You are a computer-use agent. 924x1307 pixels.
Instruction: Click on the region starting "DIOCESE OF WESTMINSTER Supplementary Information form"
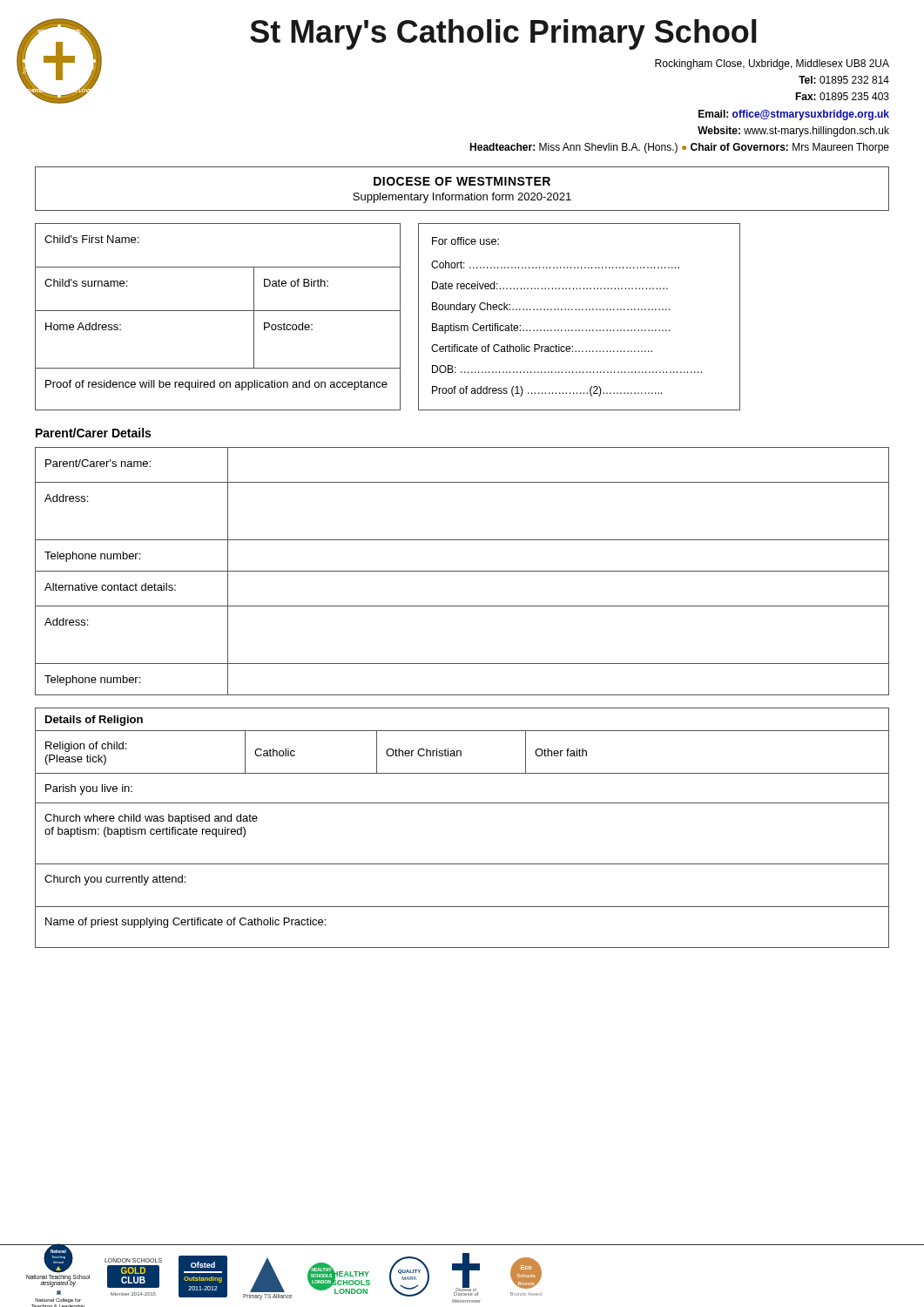[462, 189]
